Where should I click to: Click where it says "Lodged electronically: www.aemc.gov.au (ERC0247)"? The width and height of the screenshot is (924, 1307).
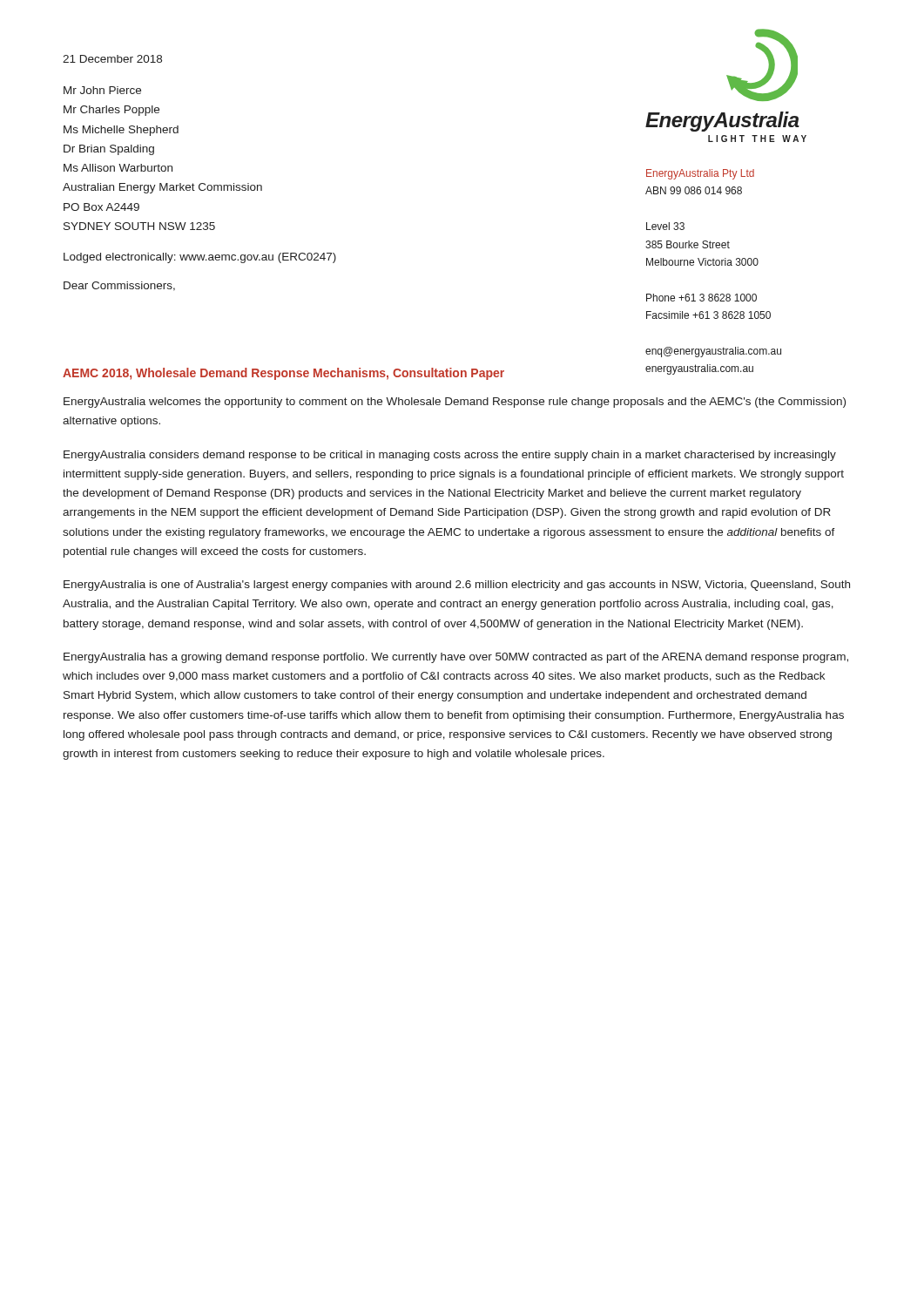[x=200, y=257]
